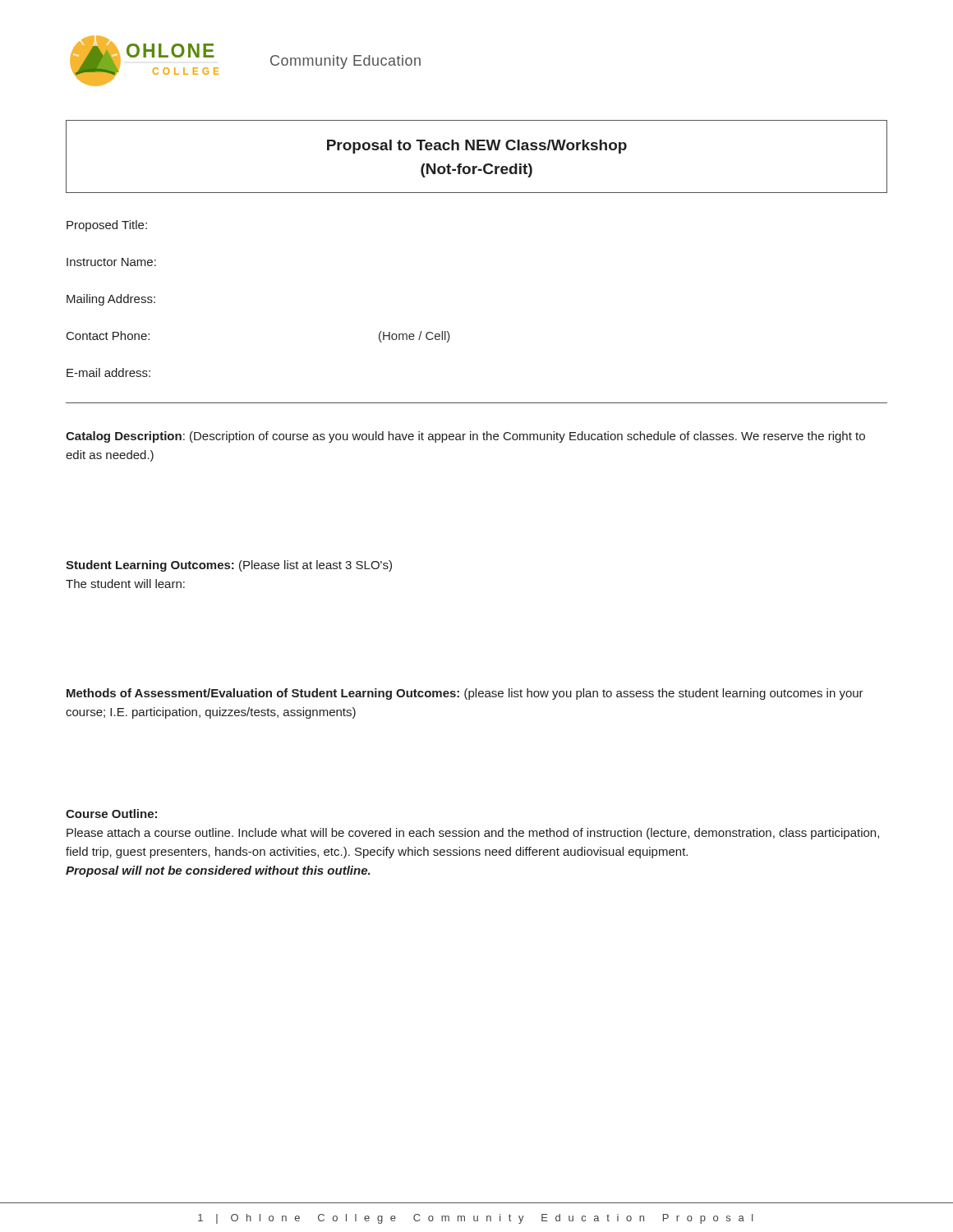This screenshot has width=953, height=1232.
Task: Click the passage that begins "Course Outline: Please"
Action: click(476, 842)
